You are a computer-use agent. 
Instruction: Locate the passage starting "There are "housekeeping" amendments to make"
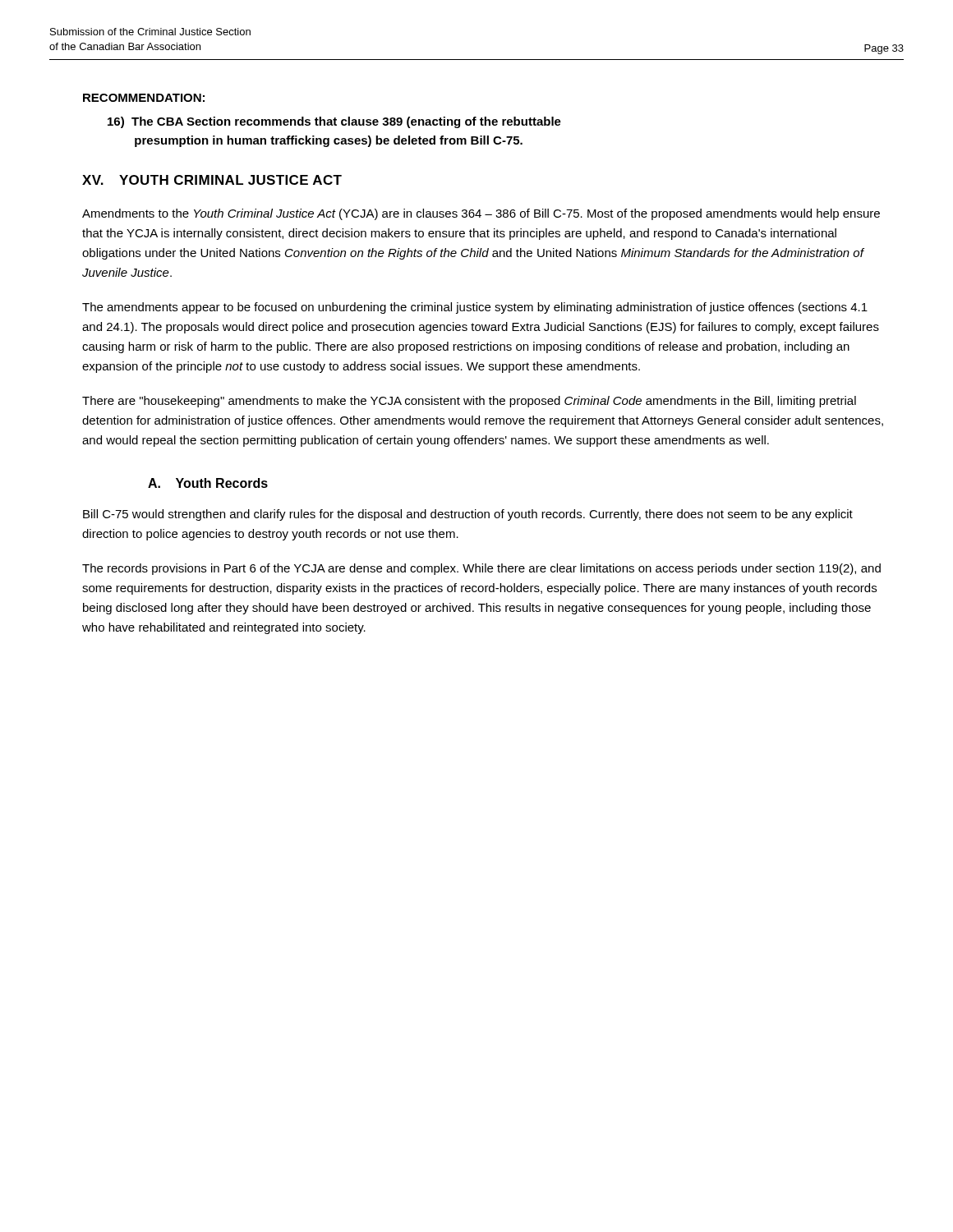483,420
